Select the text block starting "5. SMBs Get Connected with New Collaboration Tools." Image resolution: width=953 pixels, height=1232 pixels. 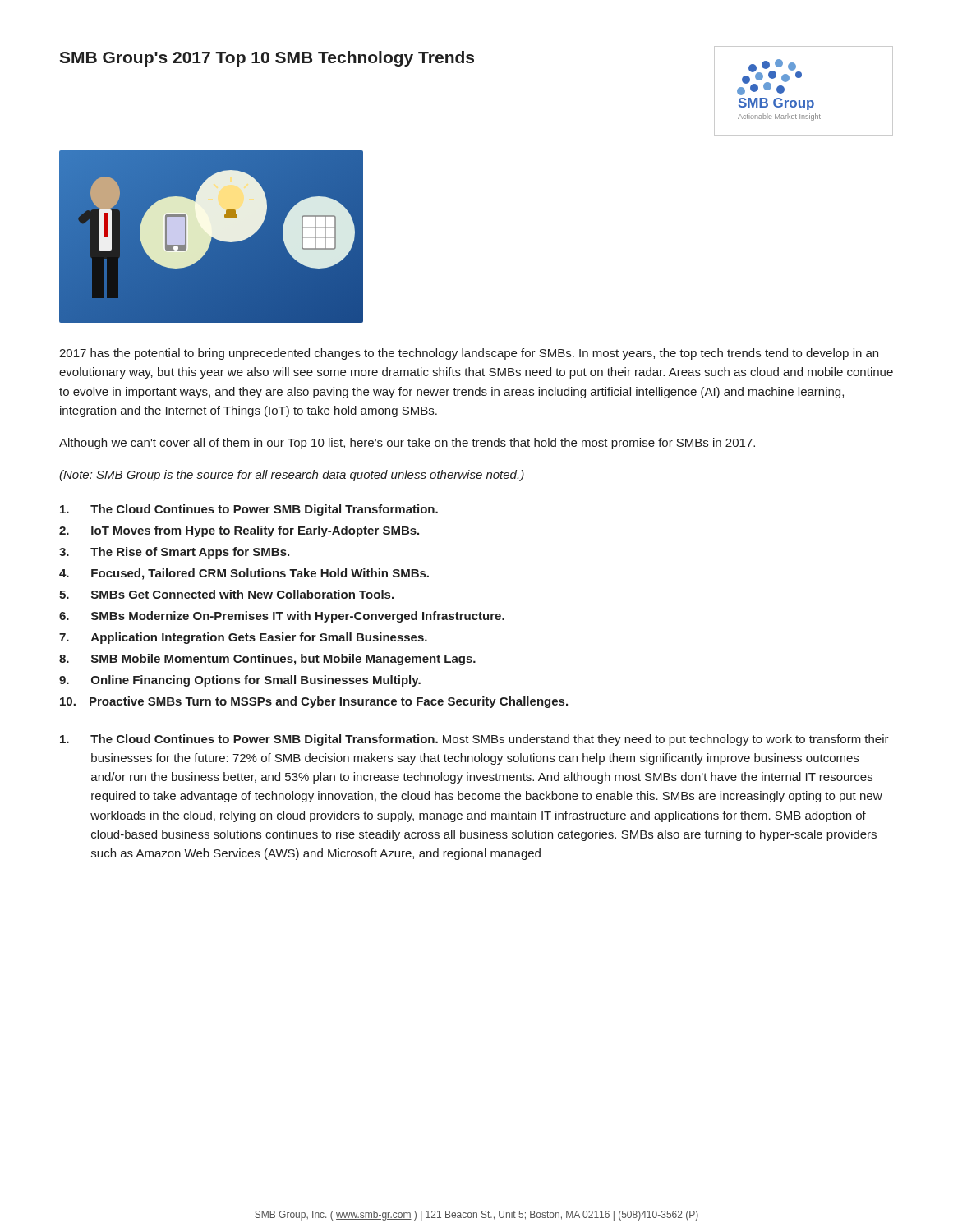point(227,594)
